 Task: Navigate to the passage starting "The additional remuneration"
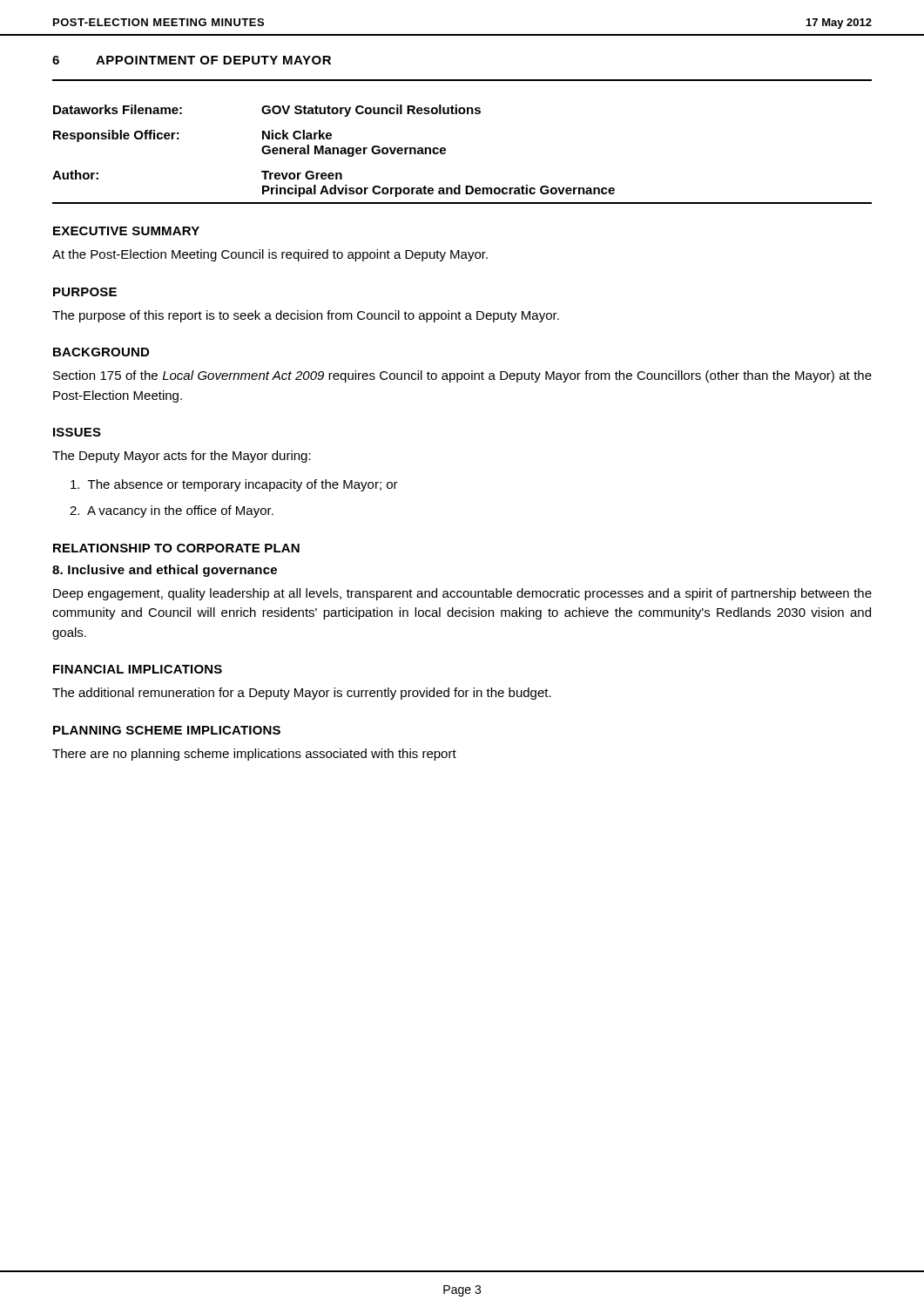click(302, 692)
